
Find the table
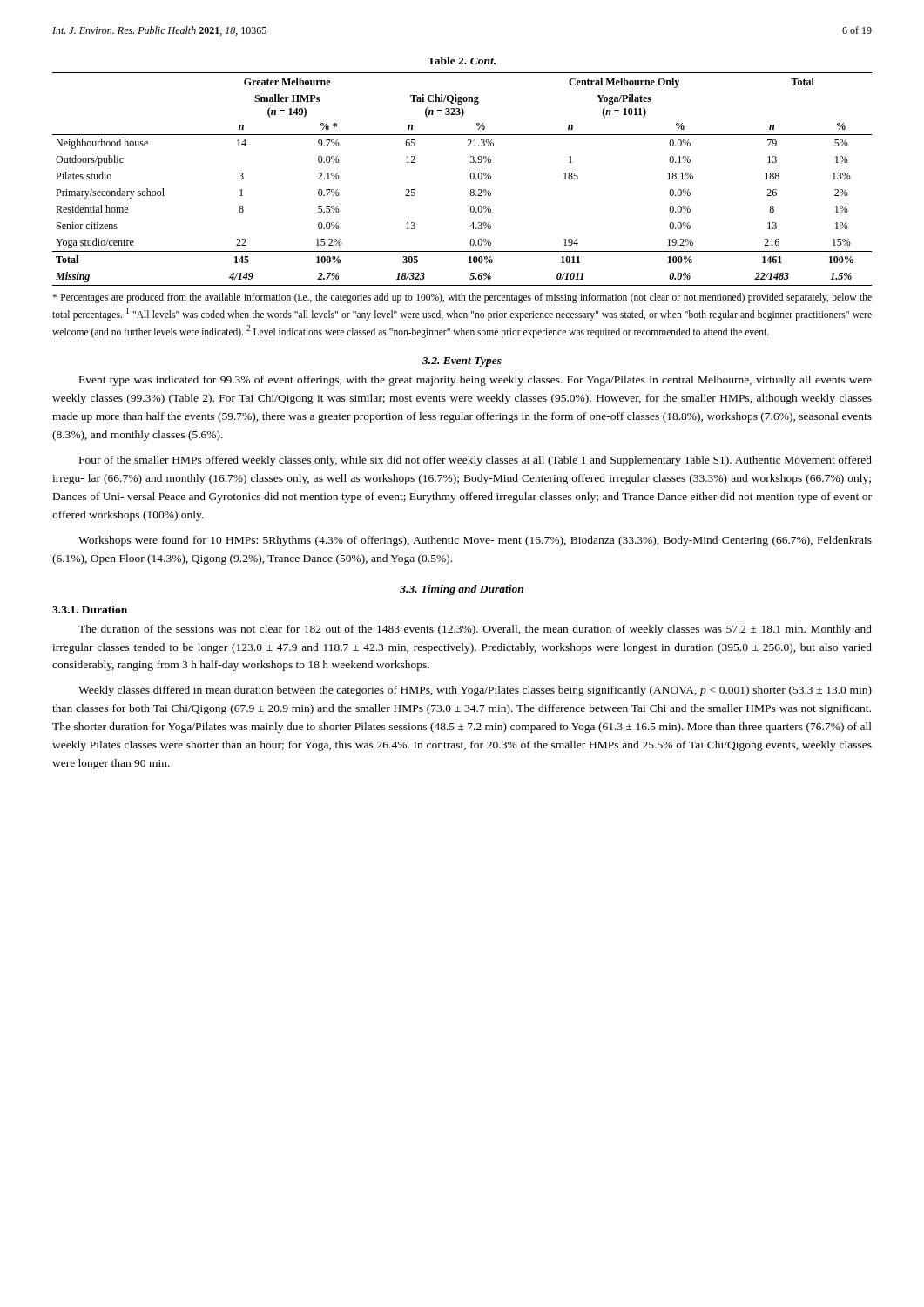462,179
